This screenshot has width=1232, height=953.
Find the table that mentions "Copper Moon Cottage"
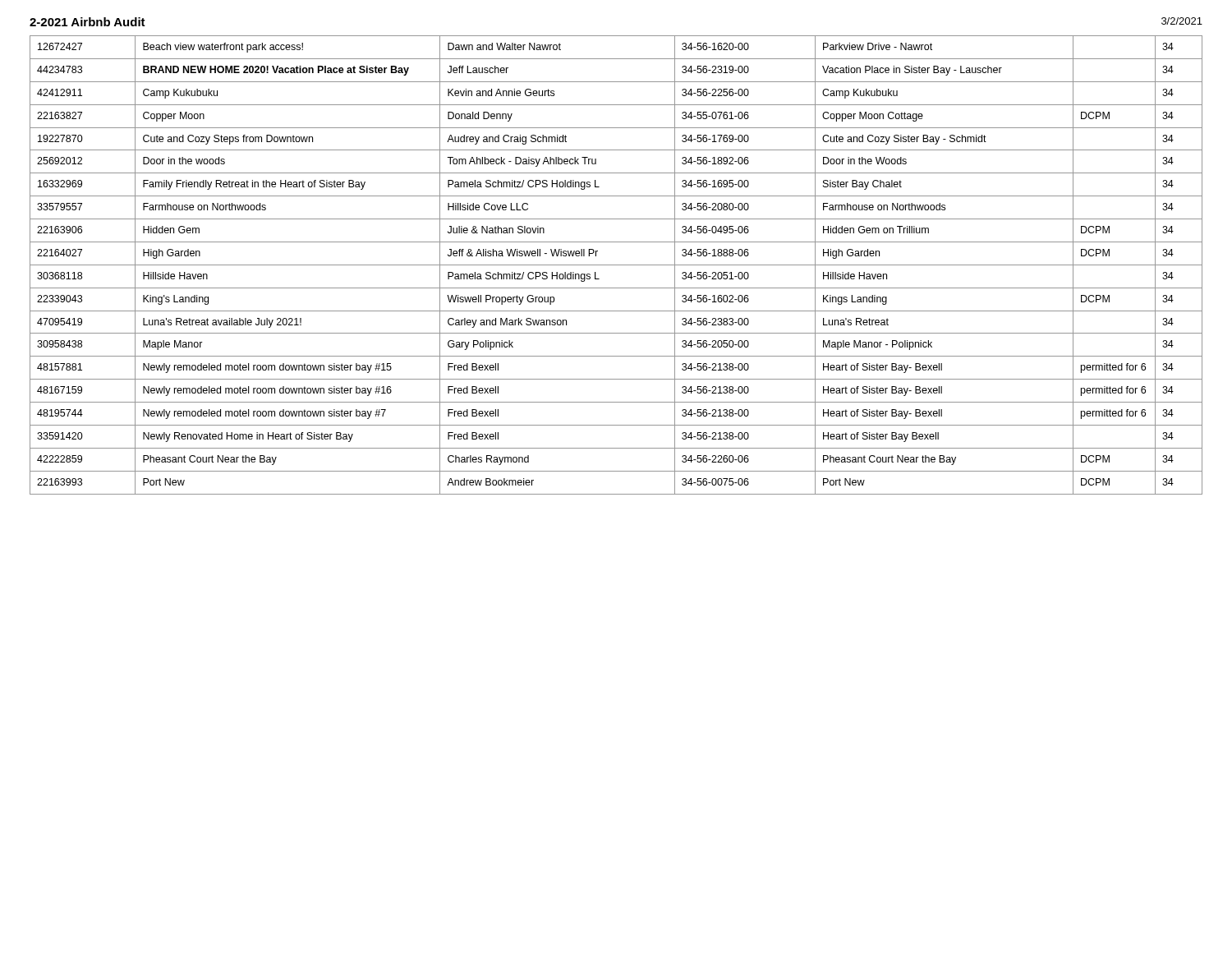click(x=616, y=265)
